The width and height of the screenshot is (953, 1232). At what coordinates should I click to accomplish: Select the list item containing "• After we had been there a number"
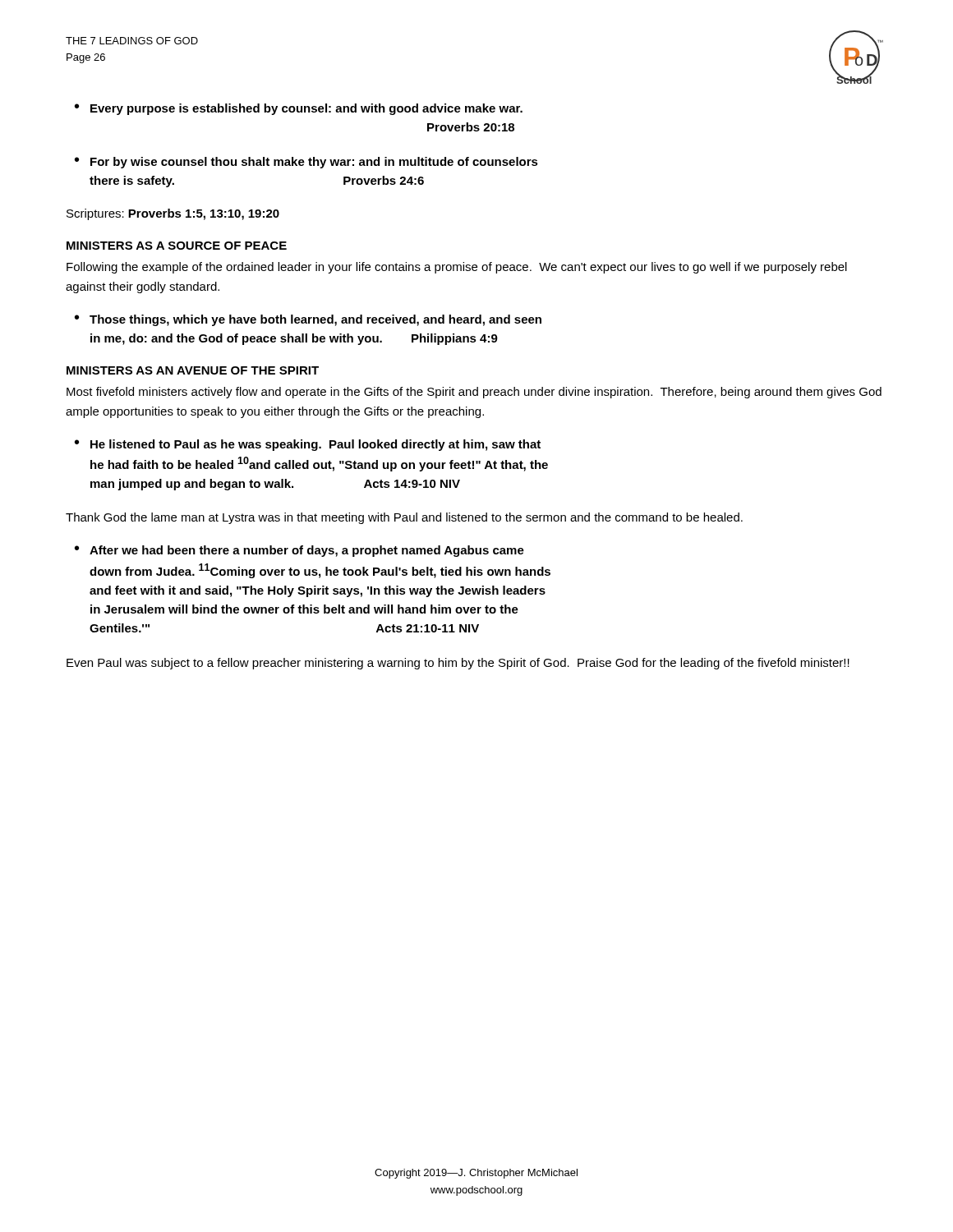312,589
